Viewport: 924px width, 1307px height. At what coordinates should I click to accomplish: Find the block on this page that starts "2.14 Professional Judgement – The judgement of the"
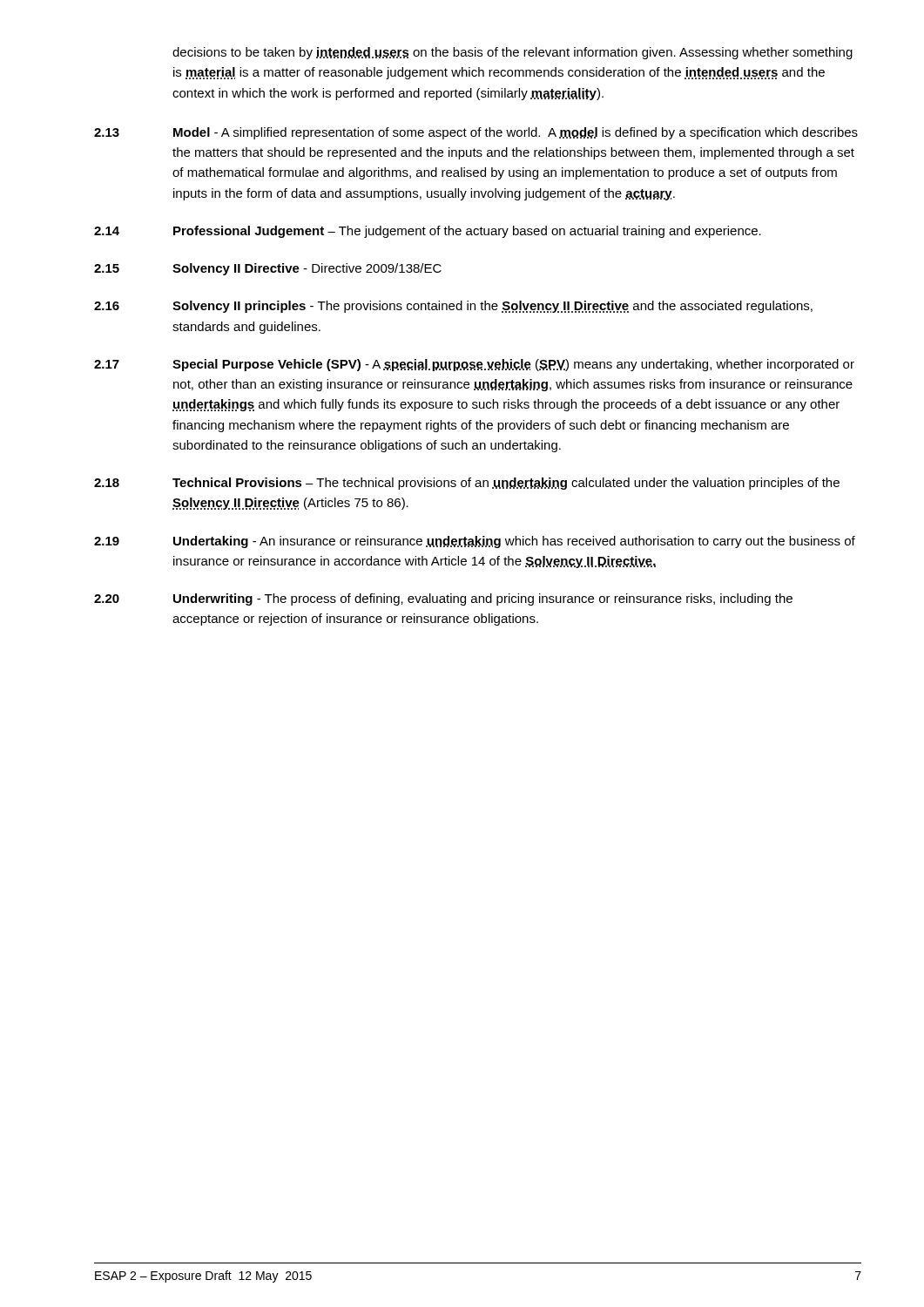tap(478, 230)
